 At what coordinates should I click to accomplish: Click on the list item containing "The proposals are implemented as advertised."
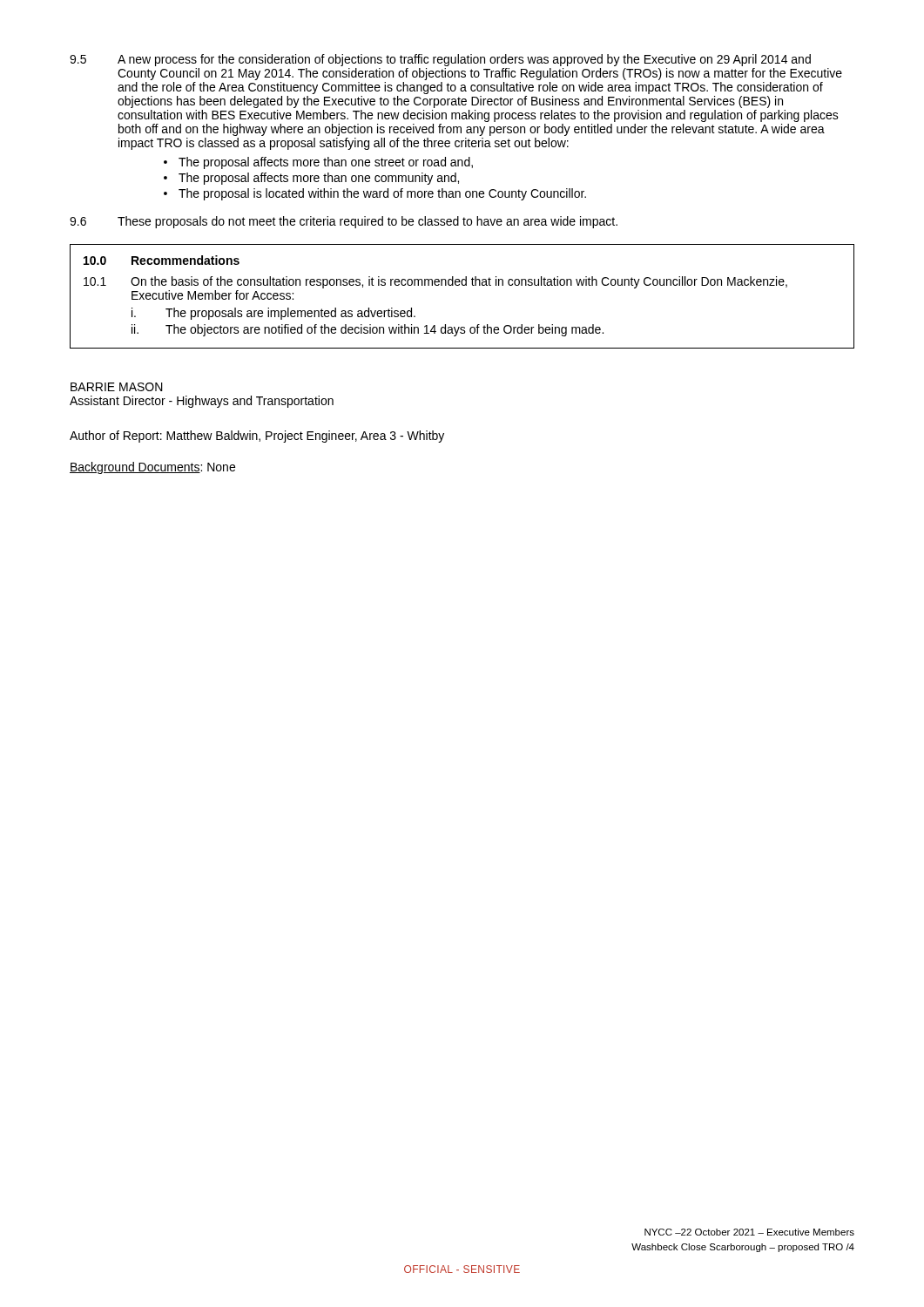(x=291, y=313)
